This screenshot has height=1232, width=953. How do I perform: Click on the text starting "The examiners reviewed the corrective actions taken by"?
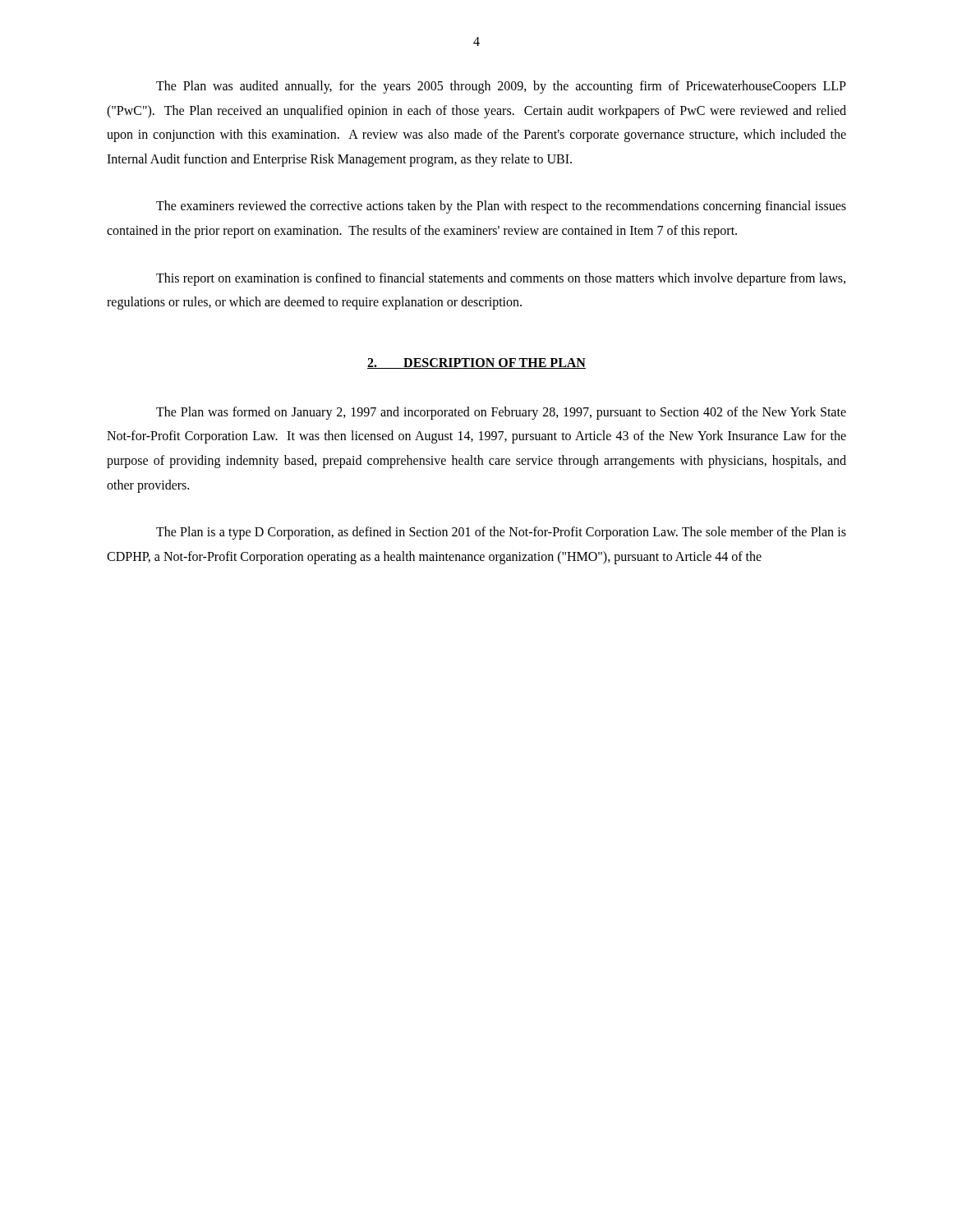point(476,218)
